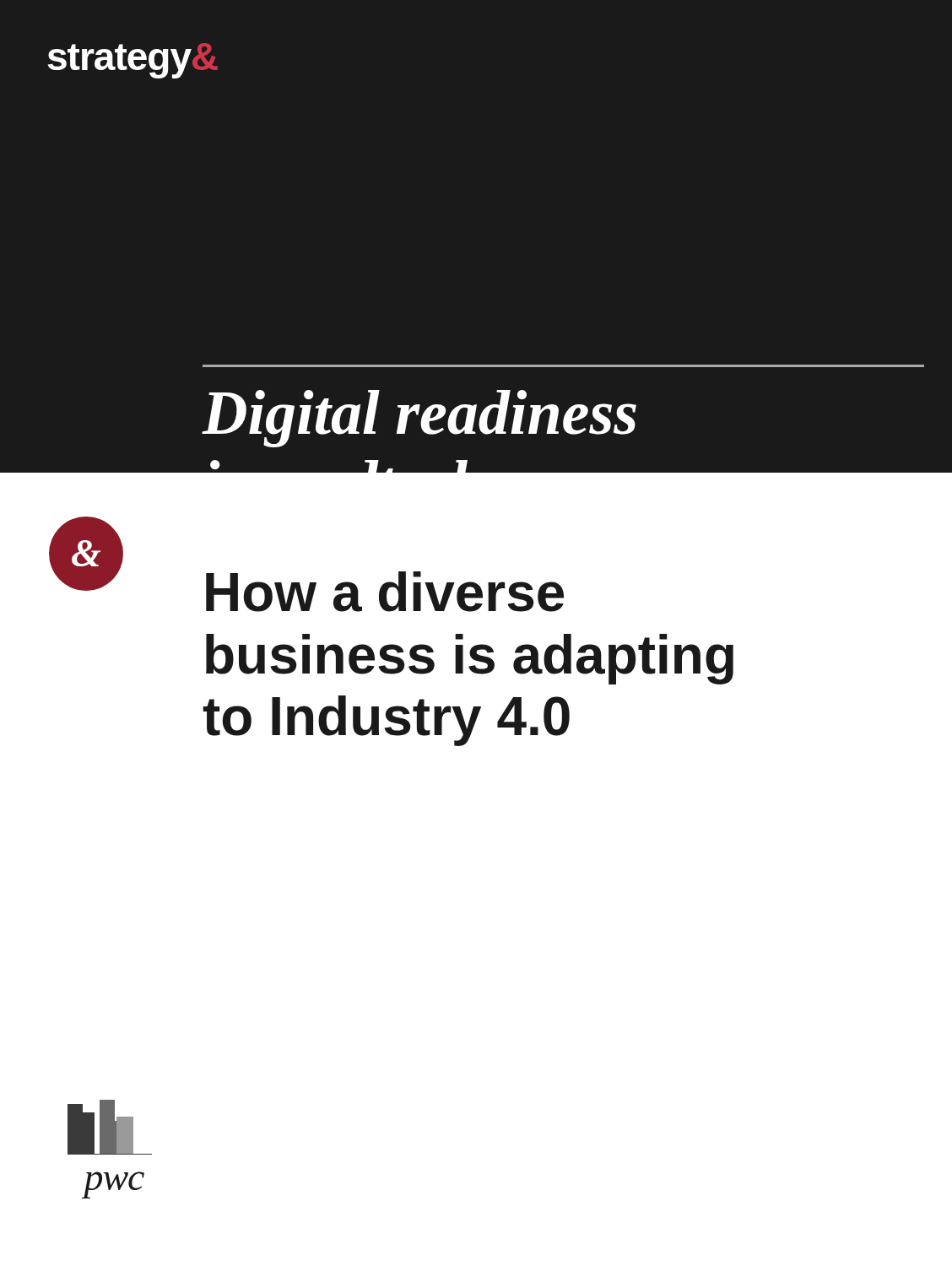This screenshot has width=952, height=1266.
Task: Click the title that begins "How a diversebusiness is adaptingto Industry"
Action: pyautogui.click(x=557, y=655)
